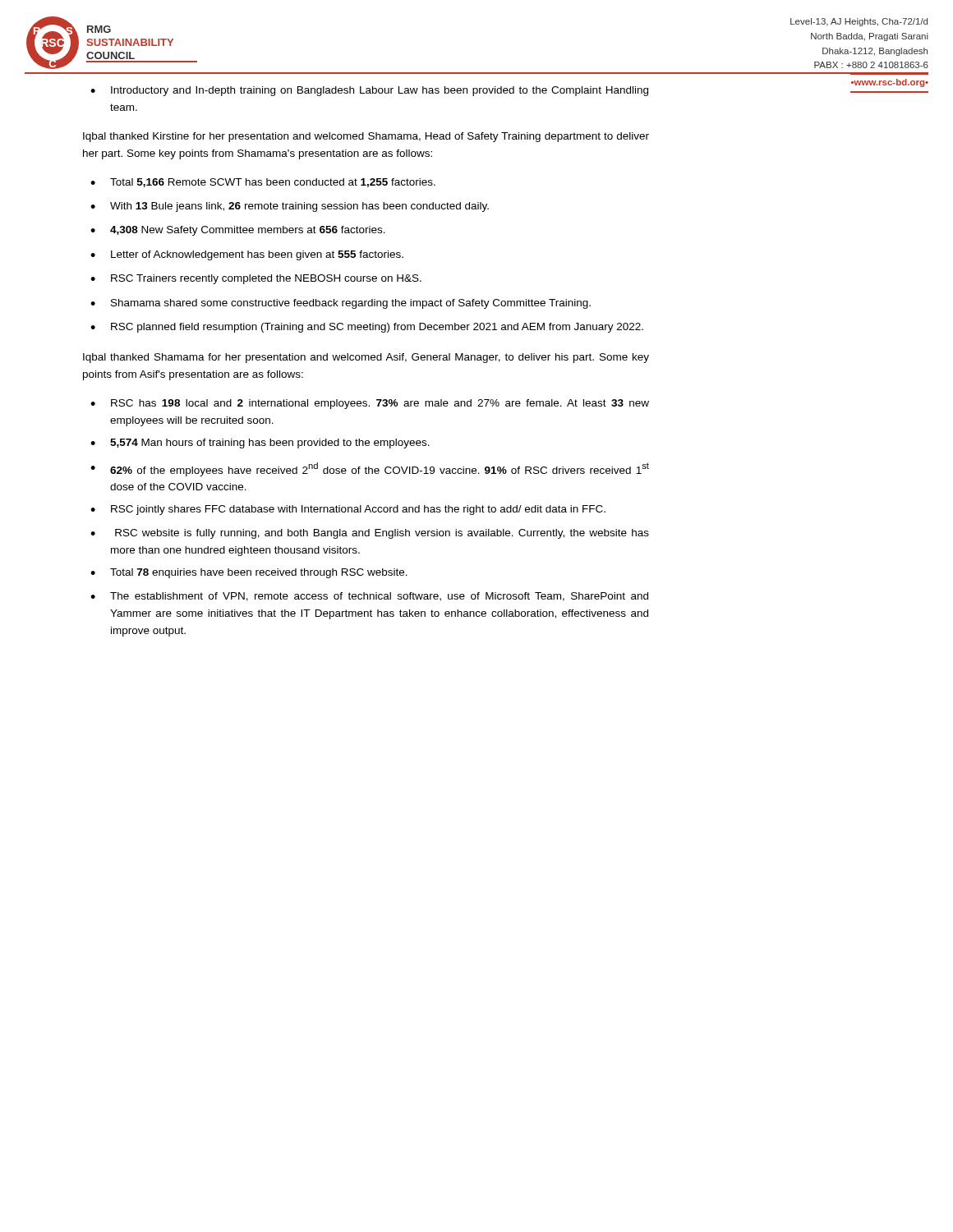This screenshot has width=953, height=1232.
Task: Where is the passage that starts "• Letter of Acknowledgement has been given at"?
Action: pyautogui.click(x=370, y=256)
